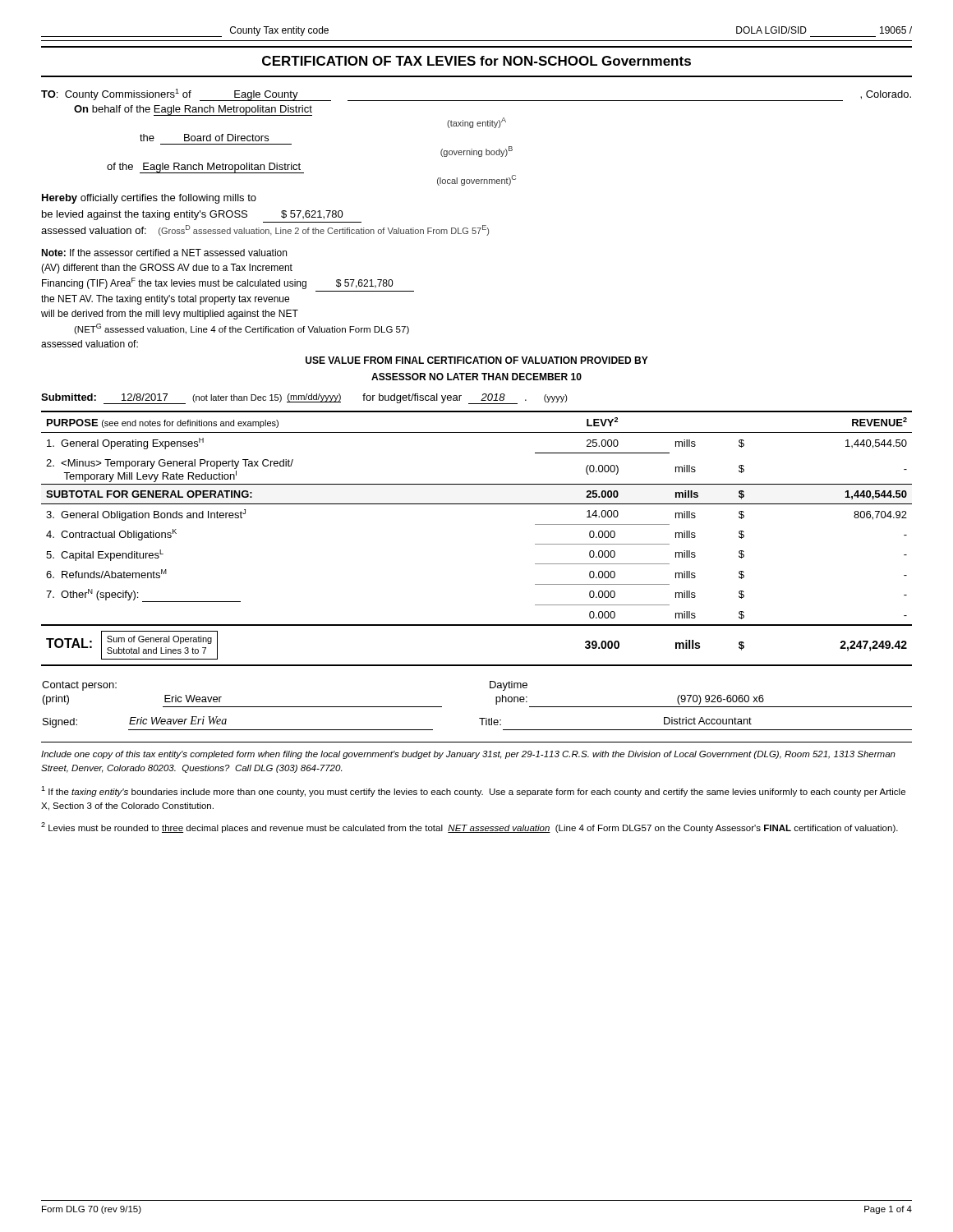Find the footnote that says "Include one copy"
The width and height of the screenshot is (953, 1232).
point(468,761)
